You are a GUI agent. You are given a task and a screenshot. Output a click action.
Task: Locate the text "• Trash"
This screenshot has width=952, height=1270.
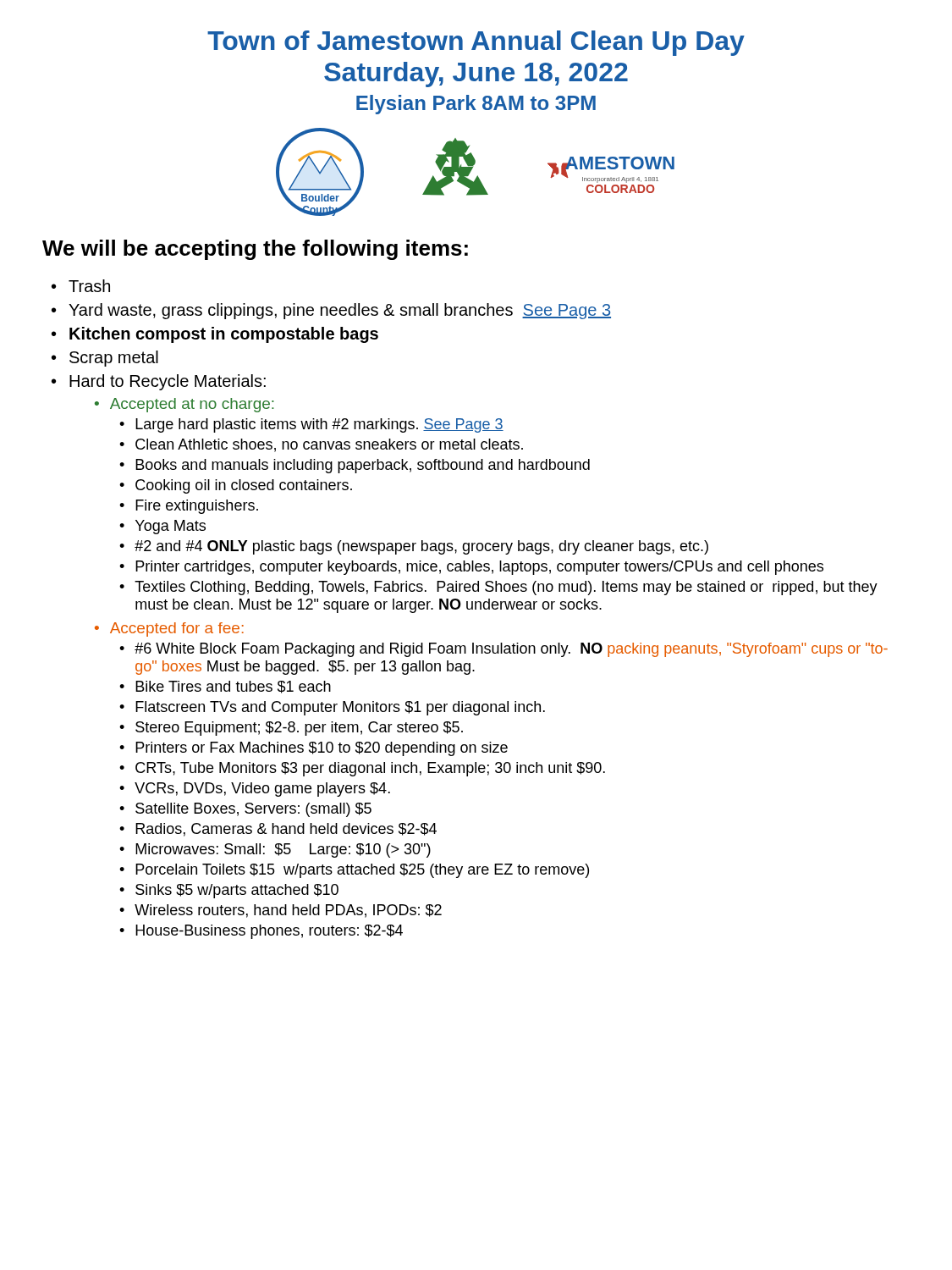[x=81, y=287]
